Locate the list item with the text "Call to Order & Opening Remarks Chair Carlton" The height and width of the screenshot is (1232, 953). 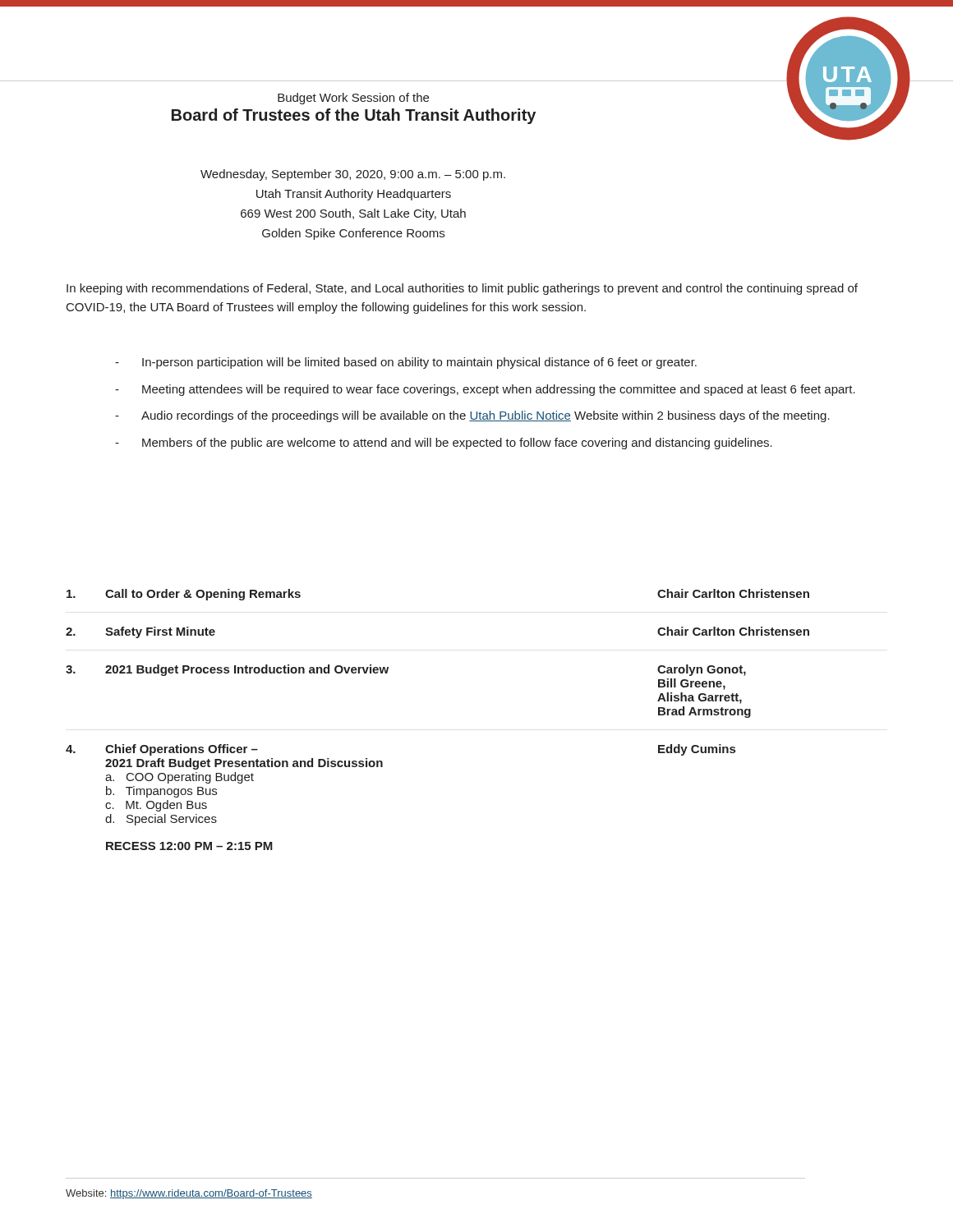click(198, 596)
